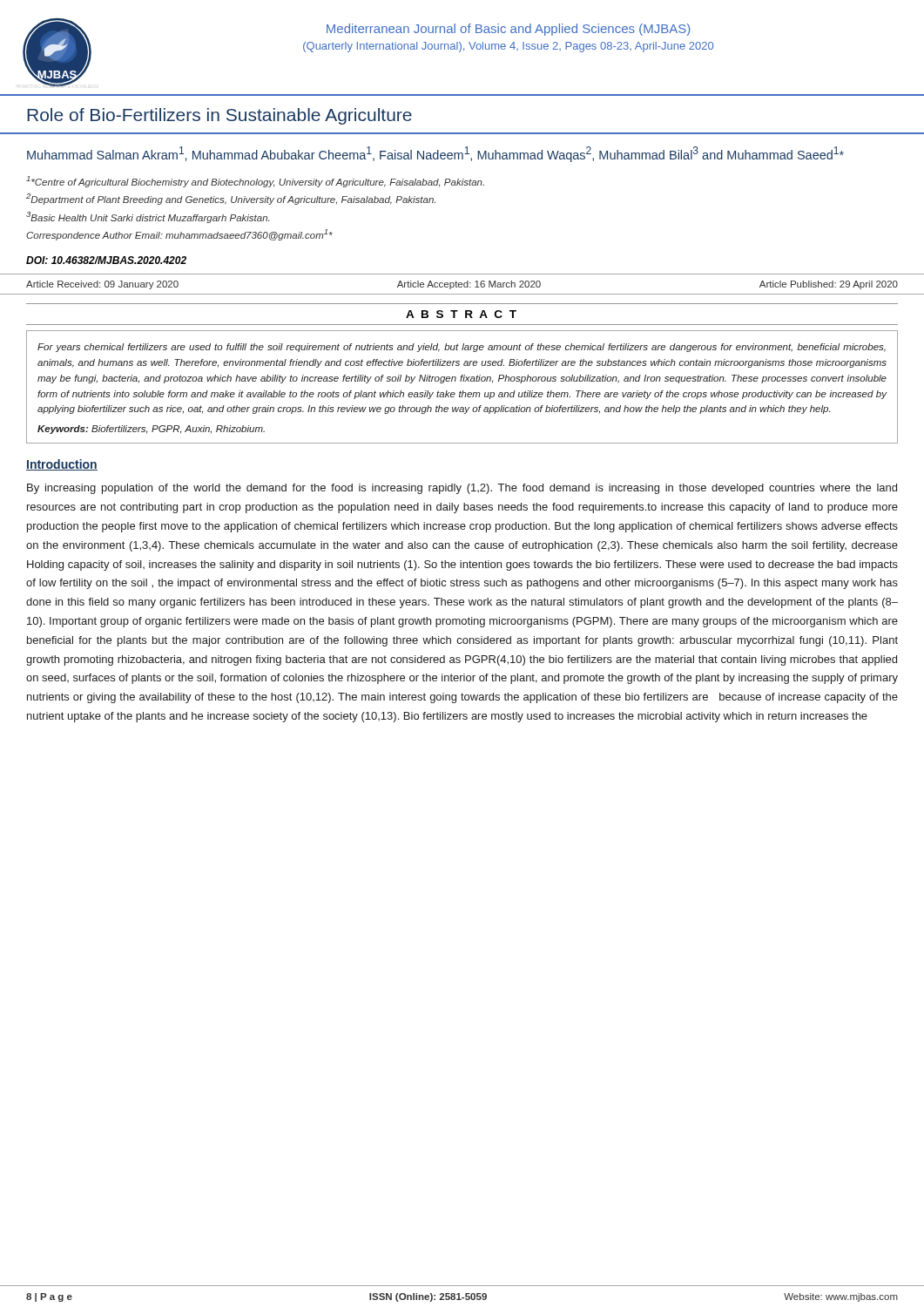Screen dimensions: 1307x924
Task: Find the title with the text "Role of Bio-Fertilizers"
Action: (219, 115)
